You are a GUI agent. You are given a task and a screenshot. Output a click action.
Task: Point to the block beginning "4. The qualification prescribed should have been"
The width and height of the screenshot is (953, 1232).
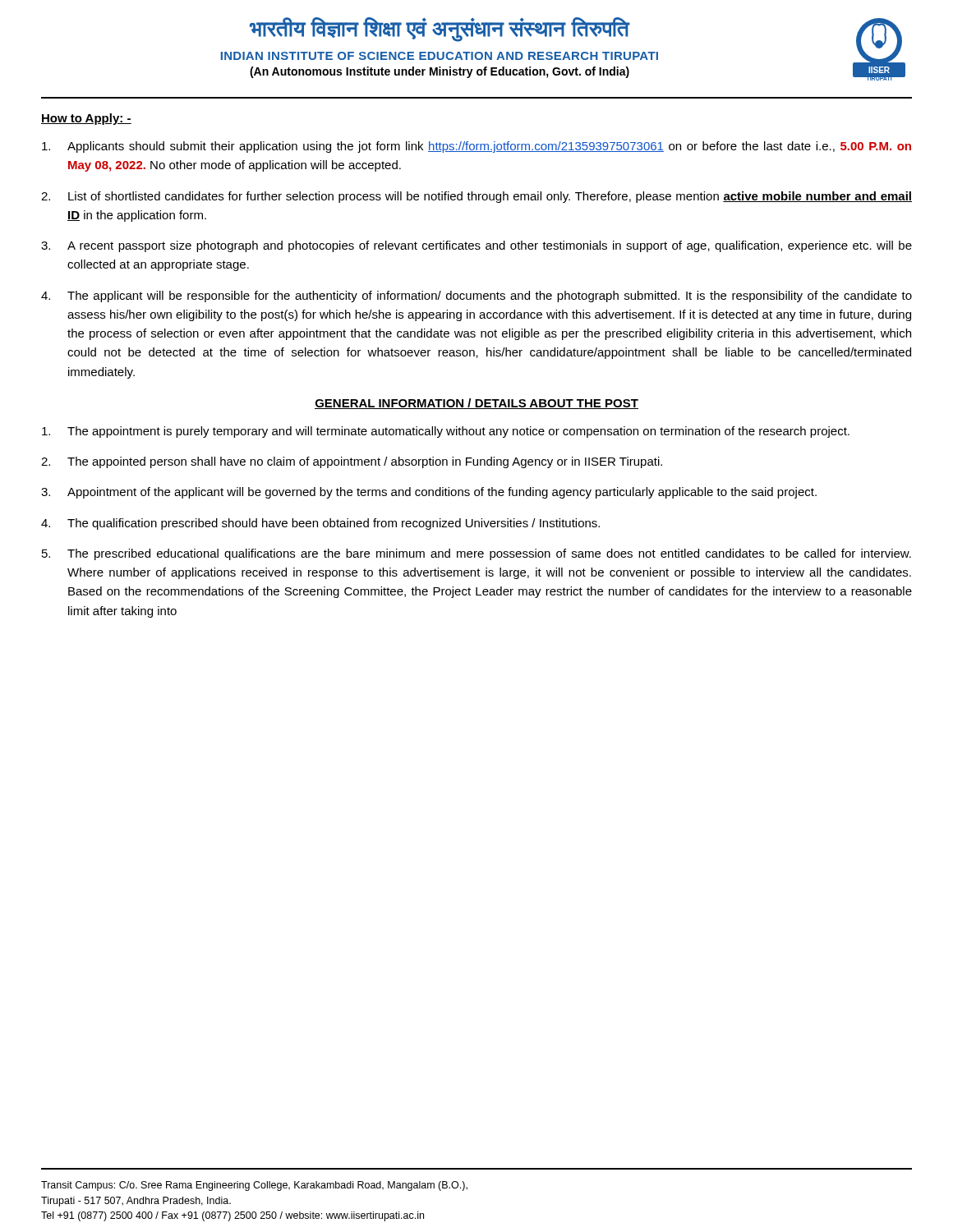point(476,522)
